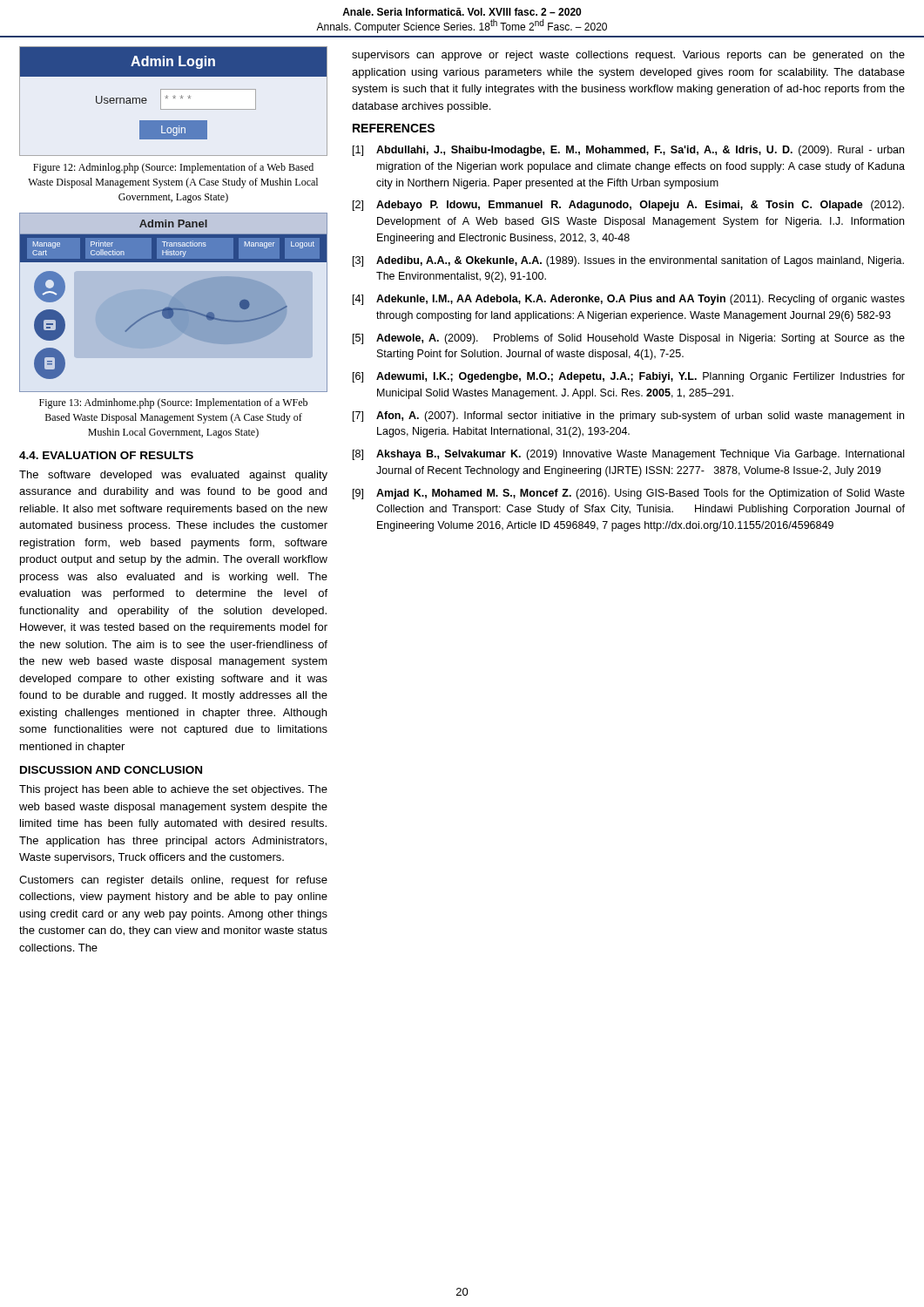
Task: Locate the passage starting "[4] Adekunle, I.M.,"
Action: [x=628, y=307]
